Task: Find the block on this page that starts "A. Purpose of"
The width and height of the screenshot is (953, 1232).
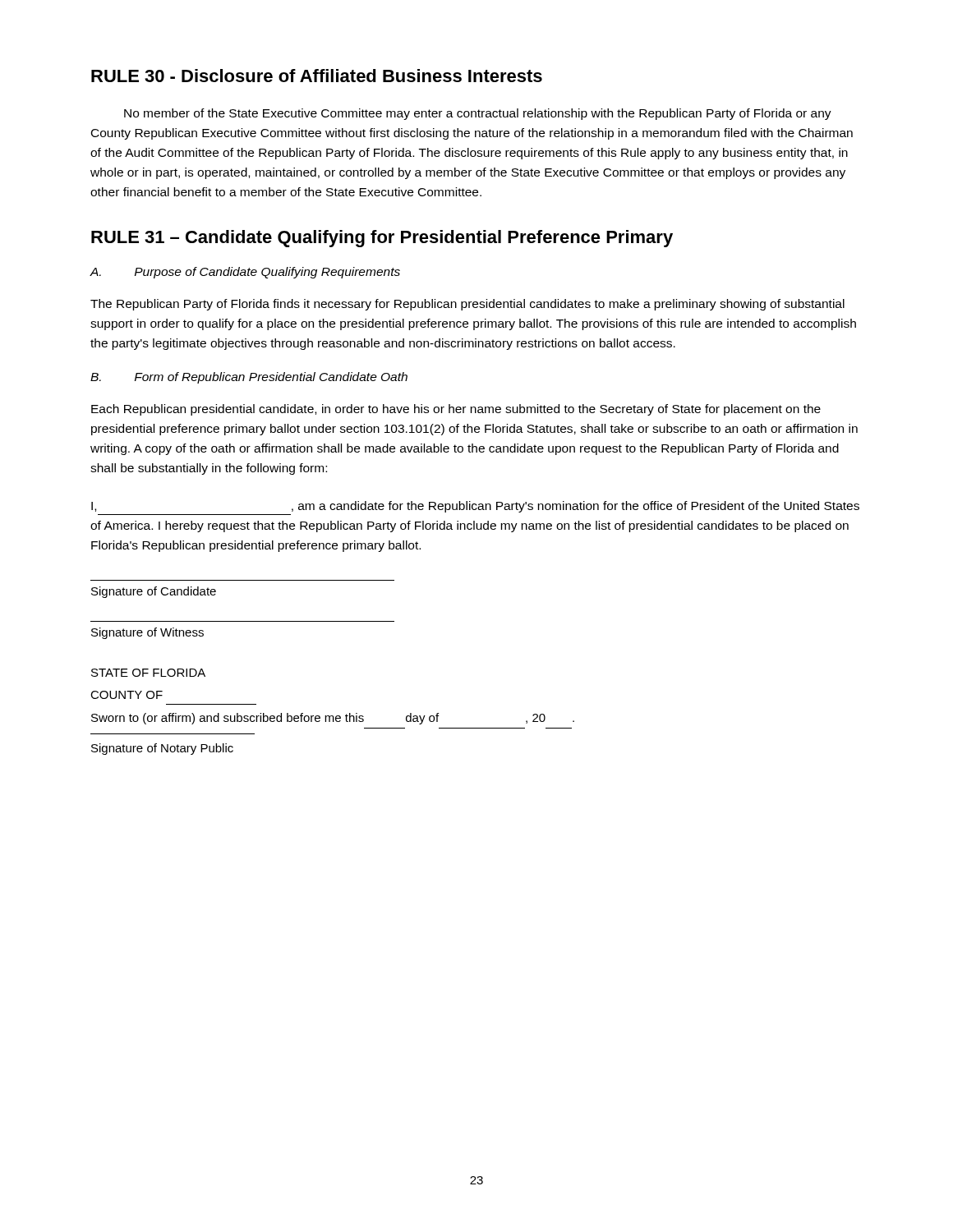Action: [245, 272]
